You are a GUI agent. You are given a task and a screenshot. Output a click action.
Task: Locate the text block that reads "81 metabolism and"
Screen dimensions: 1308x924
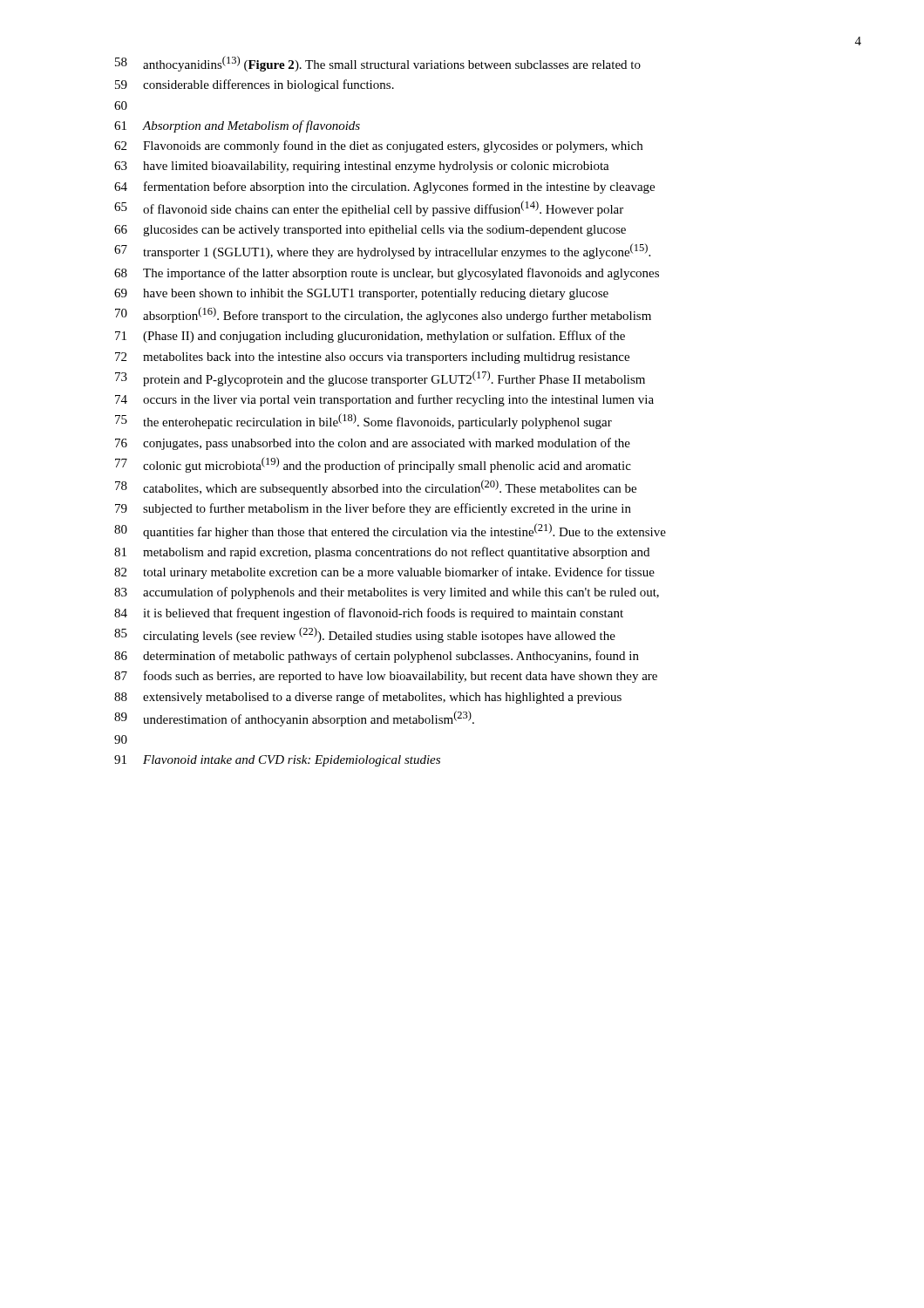[x=479, y=552]
